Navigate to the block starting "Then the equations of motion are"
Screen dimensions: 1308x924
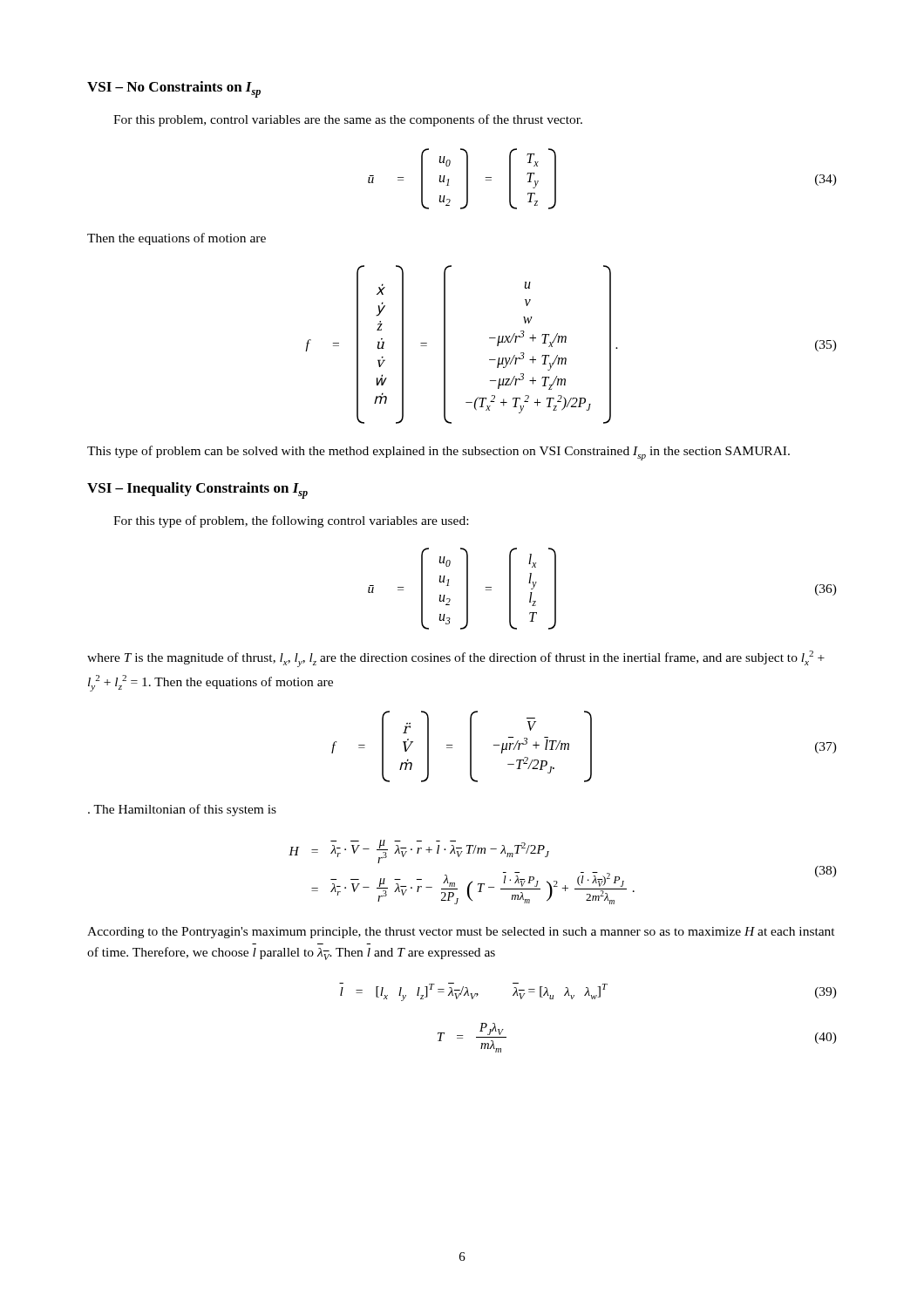[177, 238]
